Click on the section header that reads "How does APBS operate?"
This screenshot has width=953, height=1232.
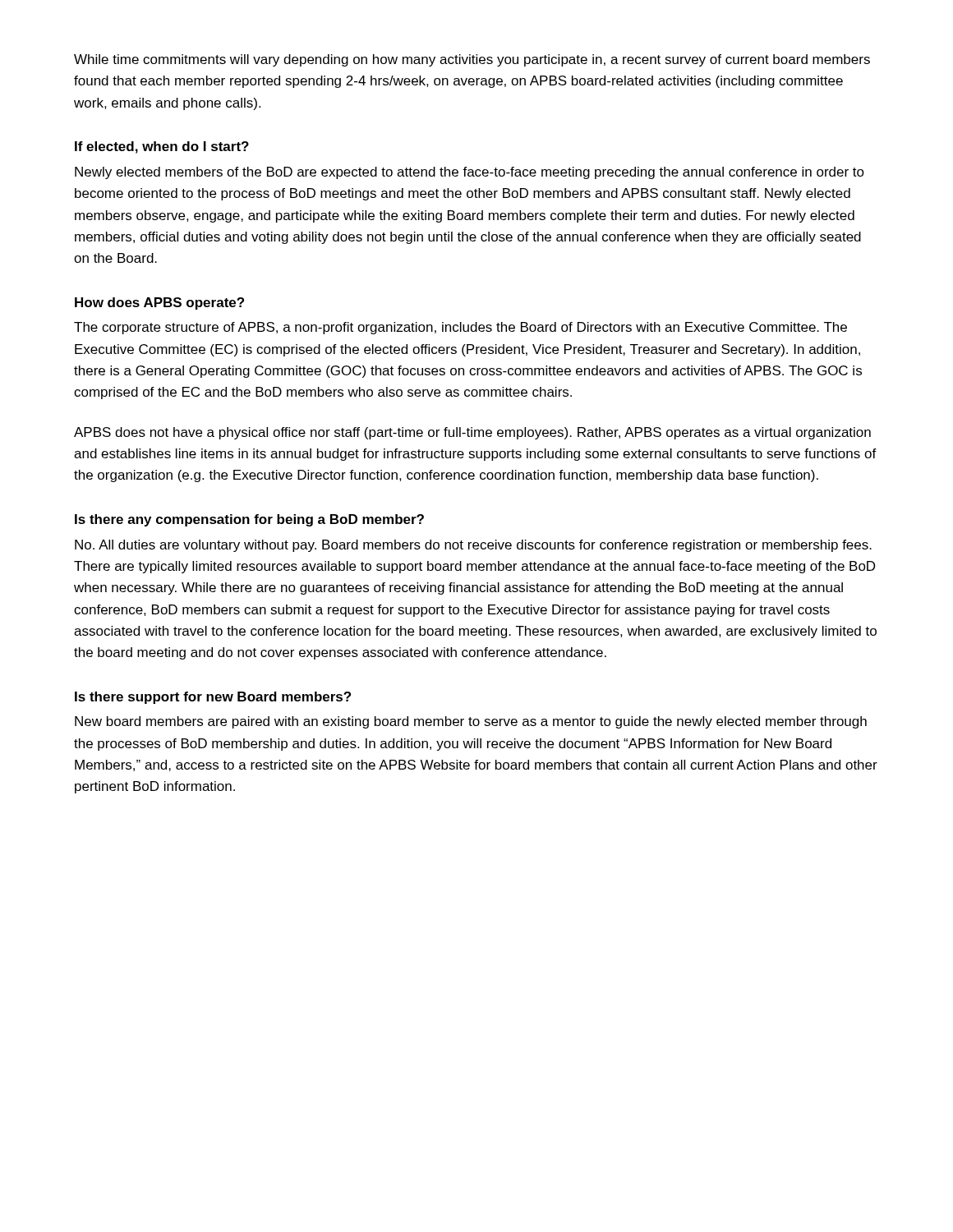click(x=159, y=302)
